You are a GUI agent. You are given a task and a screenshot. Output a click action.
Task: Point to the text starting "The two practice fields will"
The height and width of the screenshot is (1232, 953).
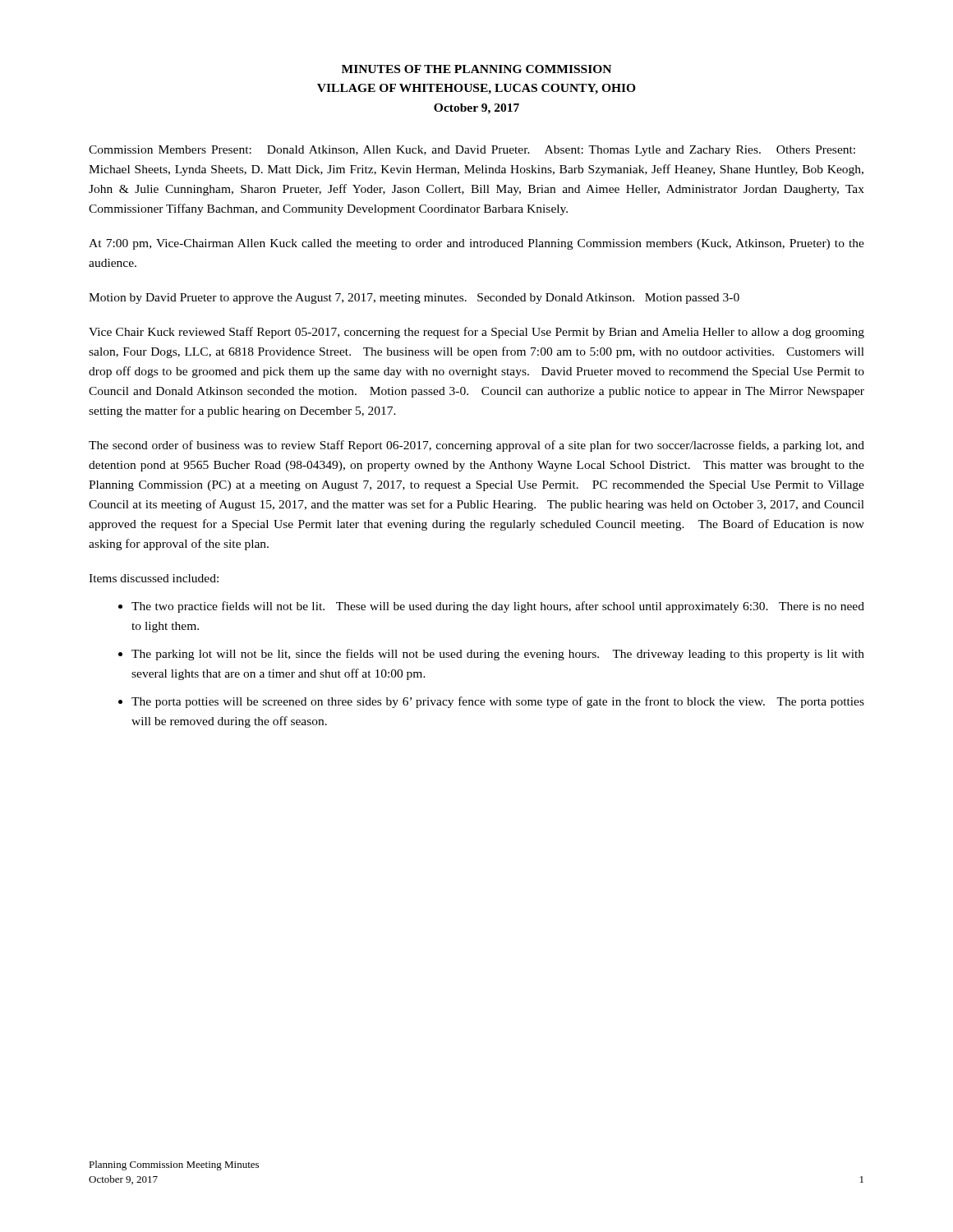click(x=498, y=616)
